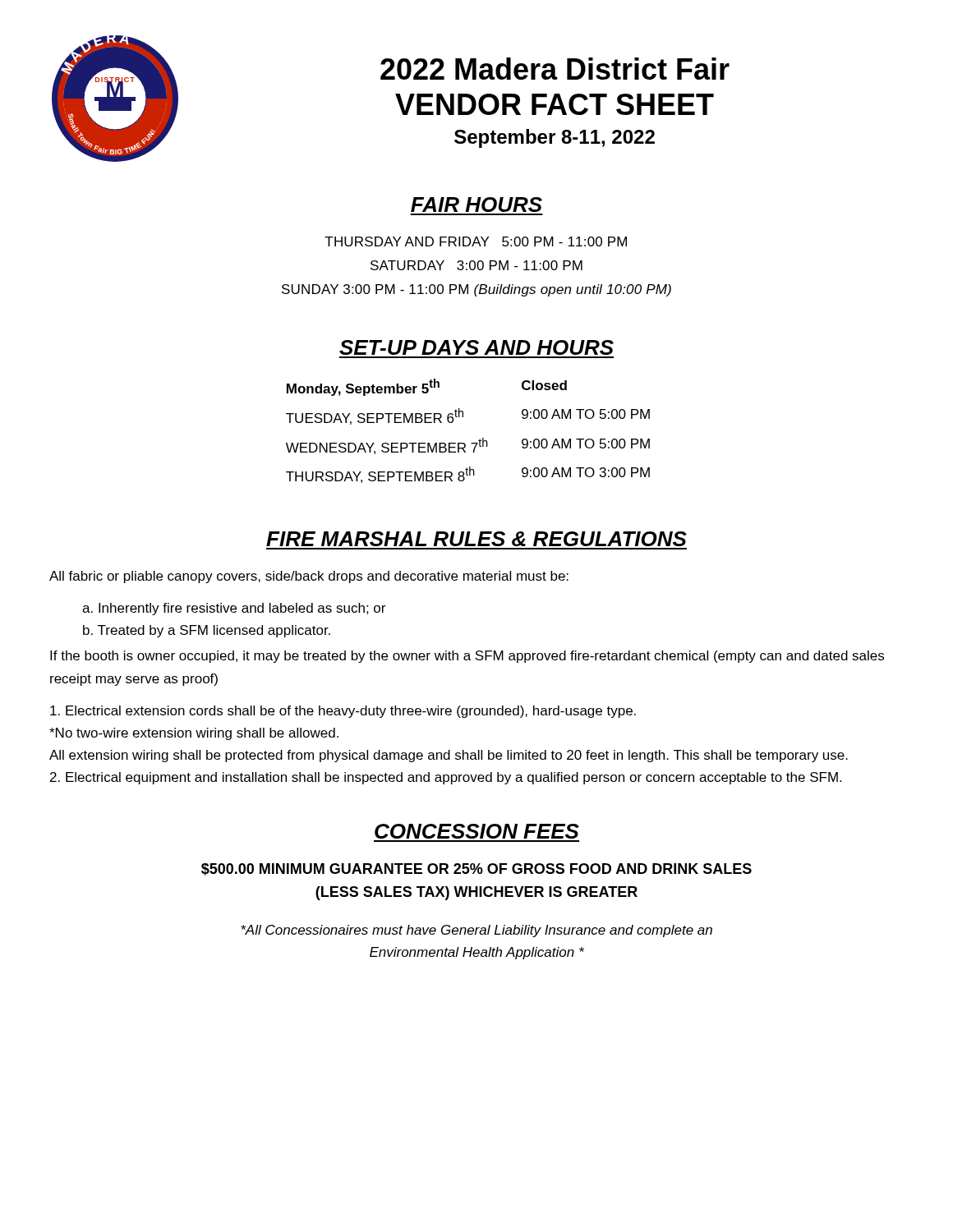
Task: Click on the element starting "If the booth is"
Action: tap(476, 667)
